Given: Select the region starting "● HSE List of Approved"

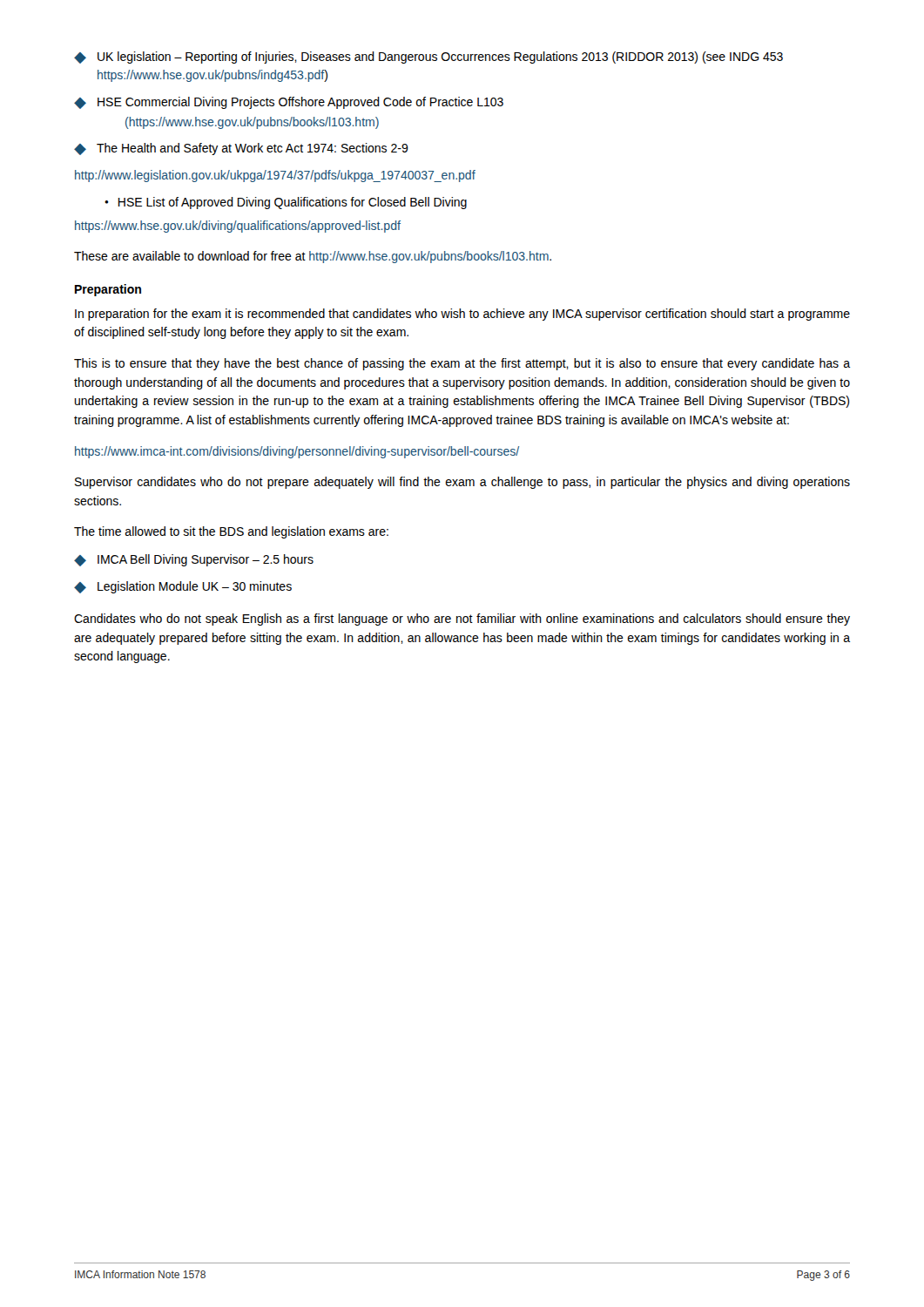Looking at the screenshot, I should tap(462, 203).
